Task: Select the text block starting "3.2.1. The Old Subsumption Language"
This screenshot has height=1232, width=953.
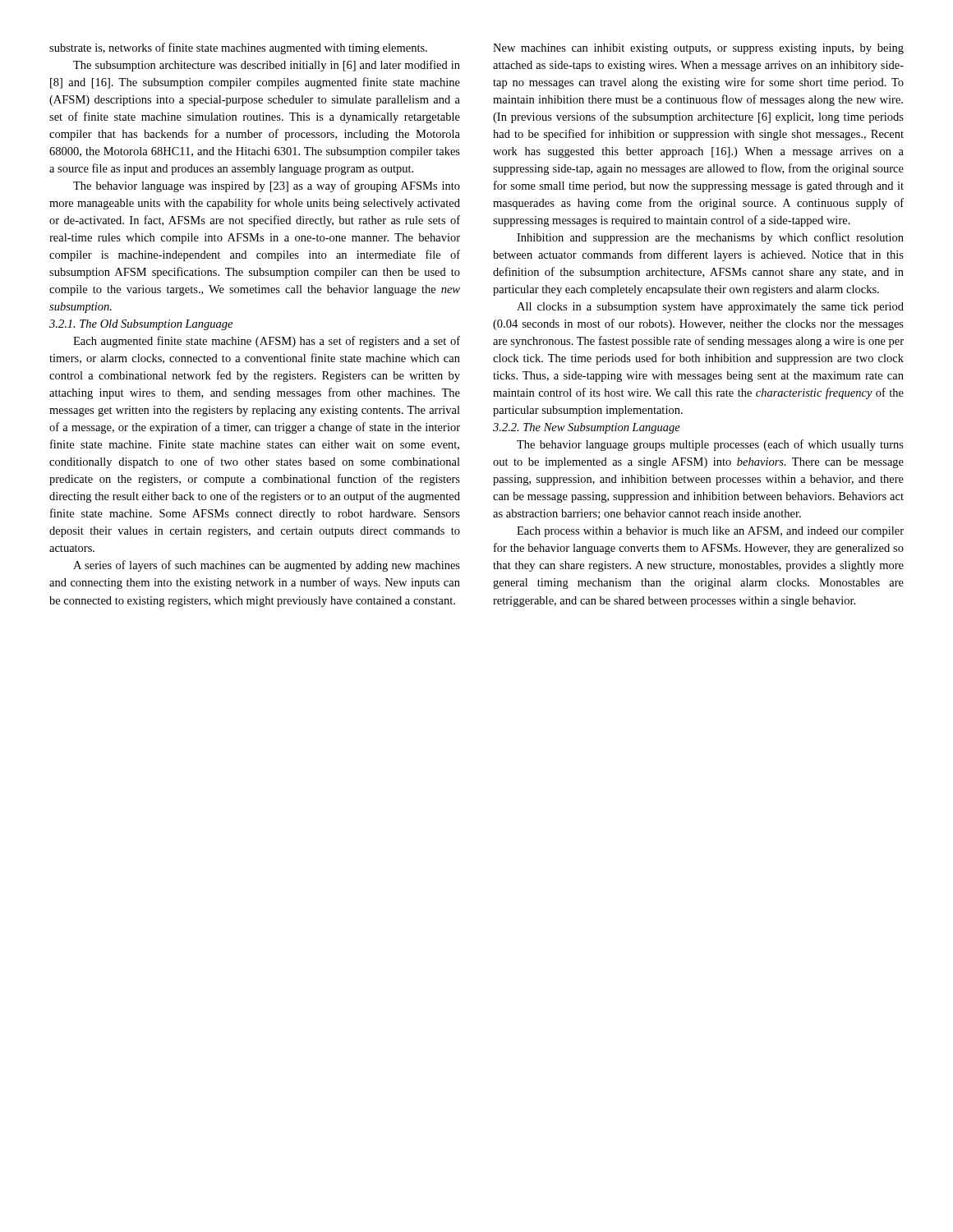Action: pos(141,325)
